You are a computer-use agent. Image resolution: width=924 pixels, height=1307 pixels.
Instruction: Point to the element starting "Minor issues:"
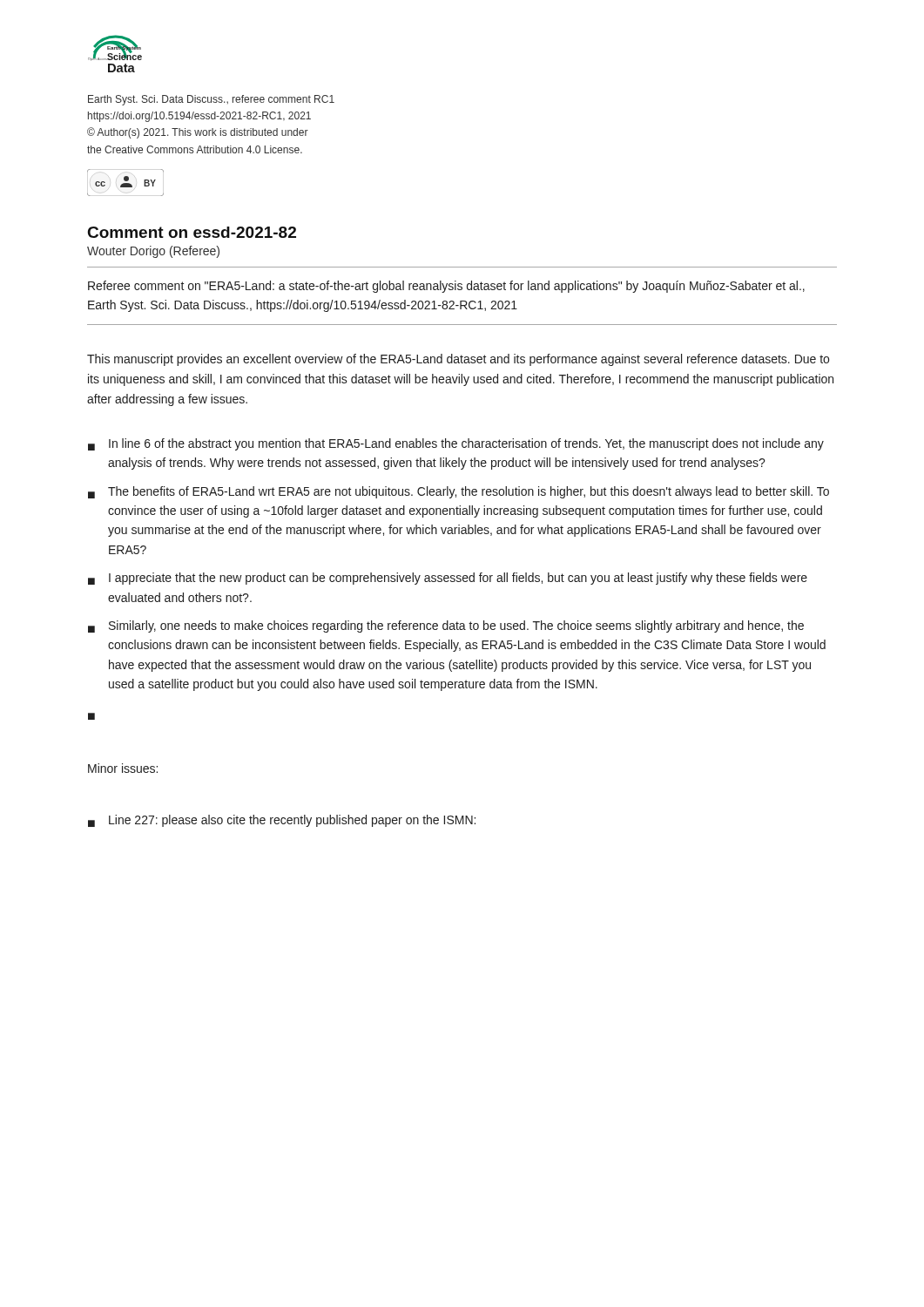pos(123,769)
